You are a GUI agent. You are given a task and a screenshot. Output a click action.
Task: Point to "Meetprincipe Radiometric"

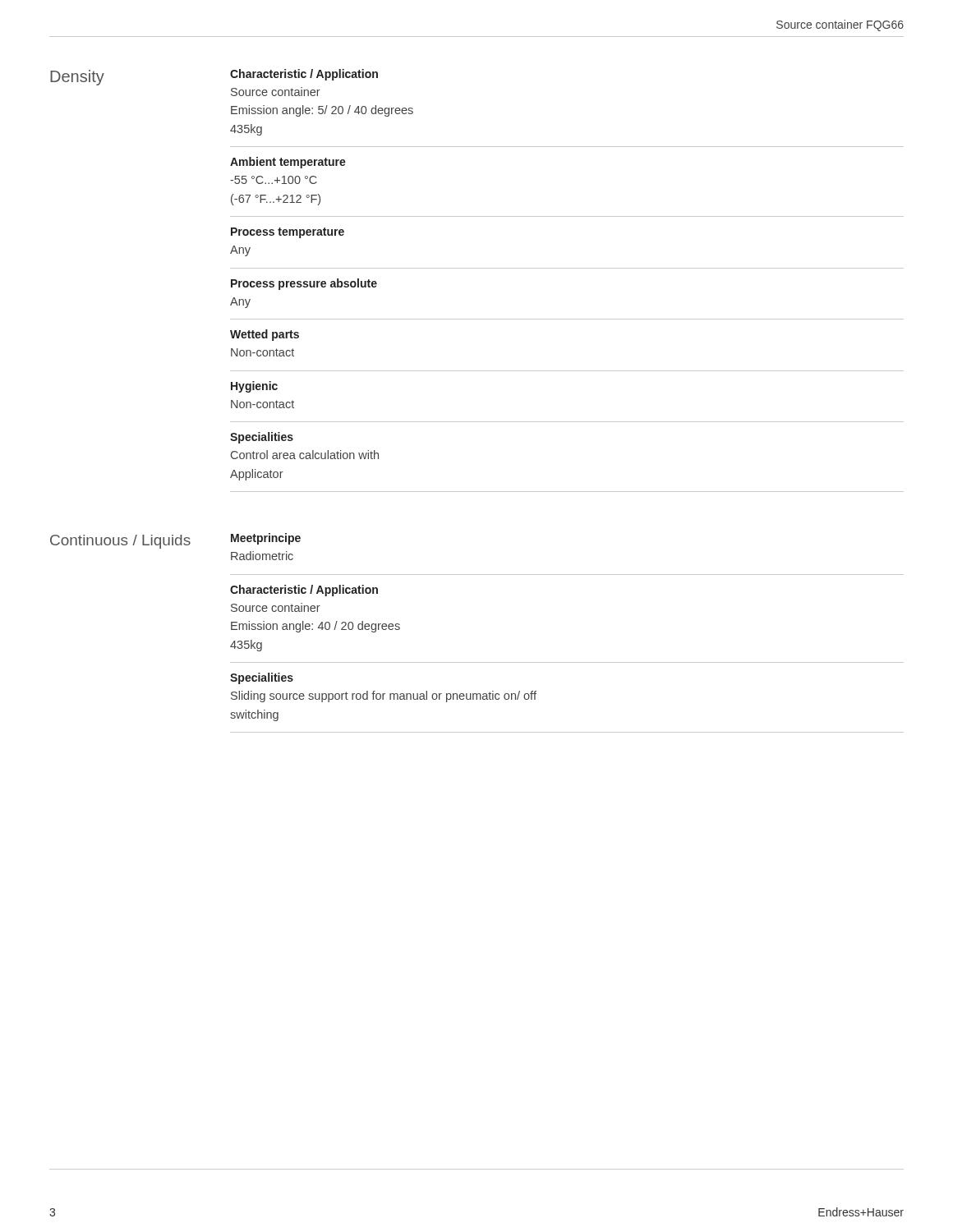pyautogui.click(x=266, y=539)
